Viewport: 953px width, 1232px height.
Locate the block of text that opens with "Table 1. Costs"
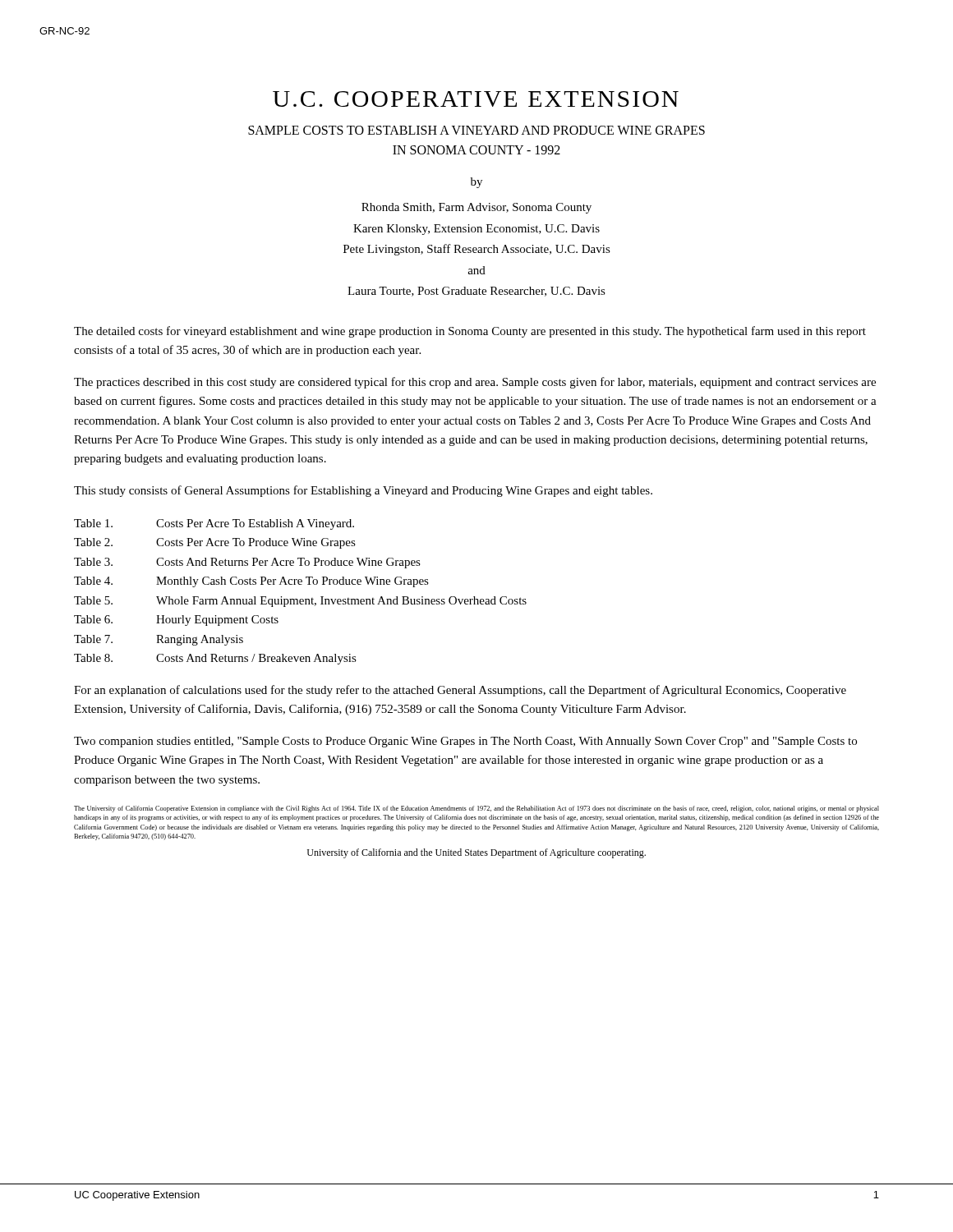[x=214, y=523]
